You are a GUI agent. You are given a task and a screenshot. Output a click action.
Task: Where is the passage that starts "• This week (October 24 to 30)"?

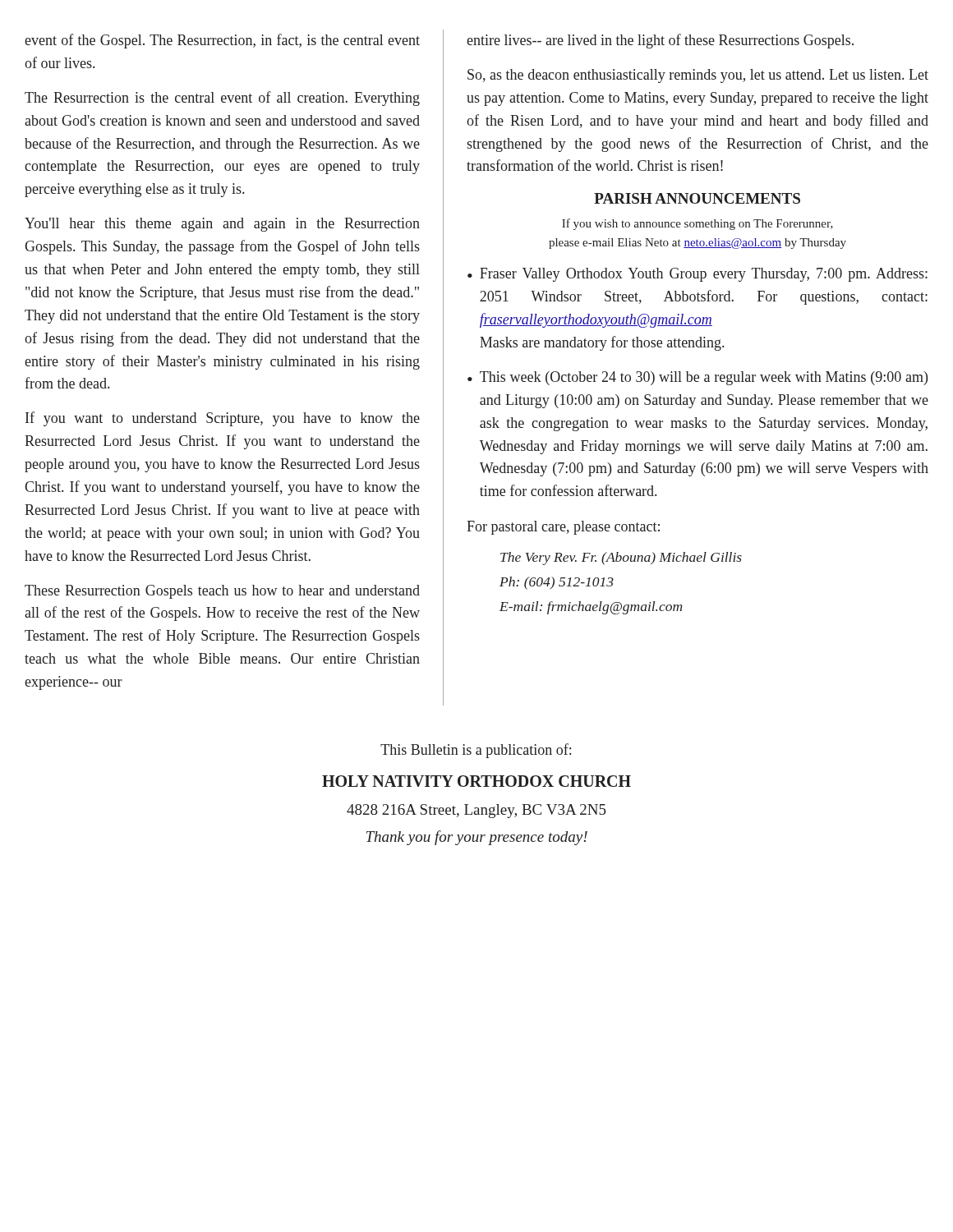[698, 435]
